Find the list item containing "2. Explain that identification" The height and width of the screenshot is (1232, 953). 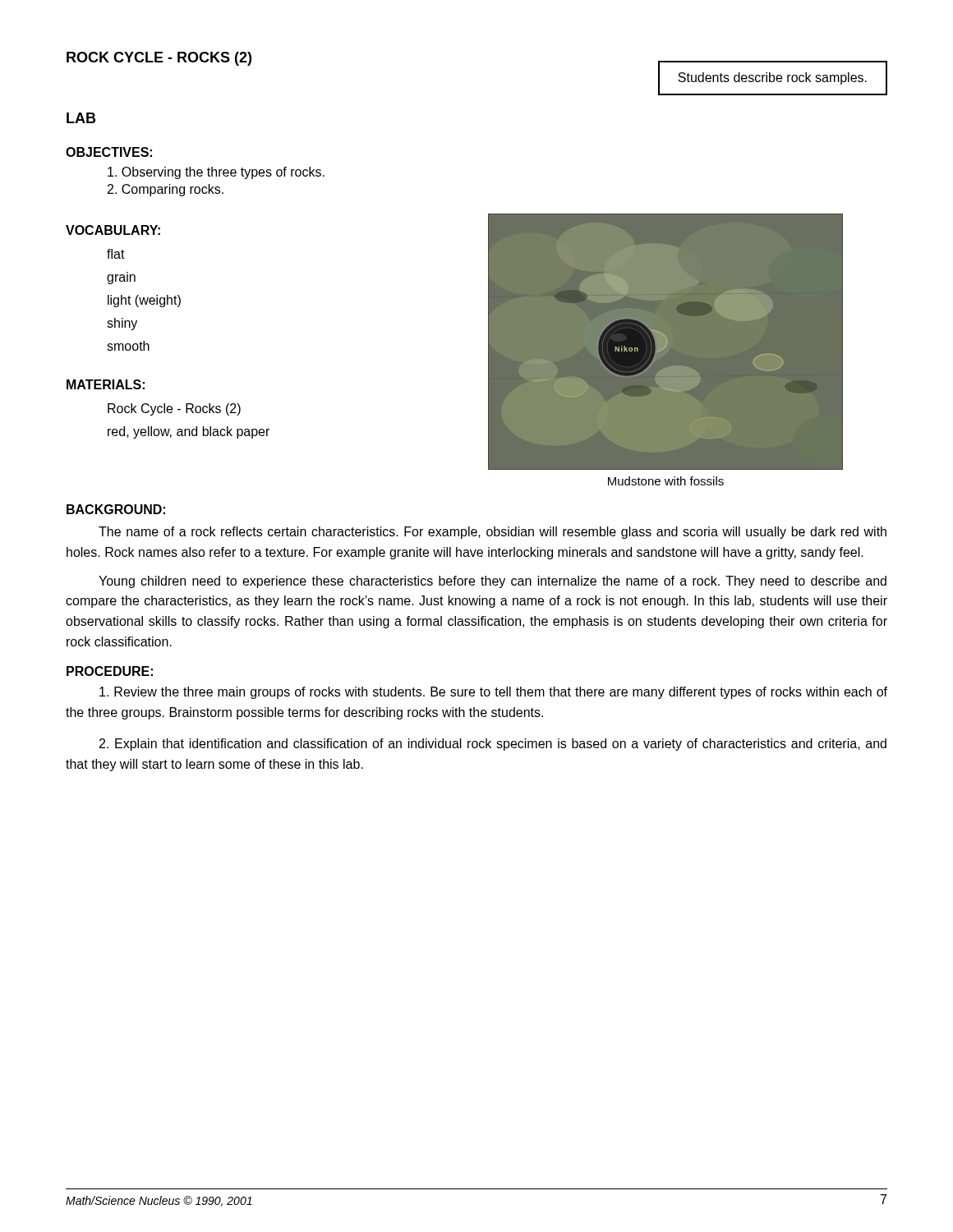(x=476, y=755)
